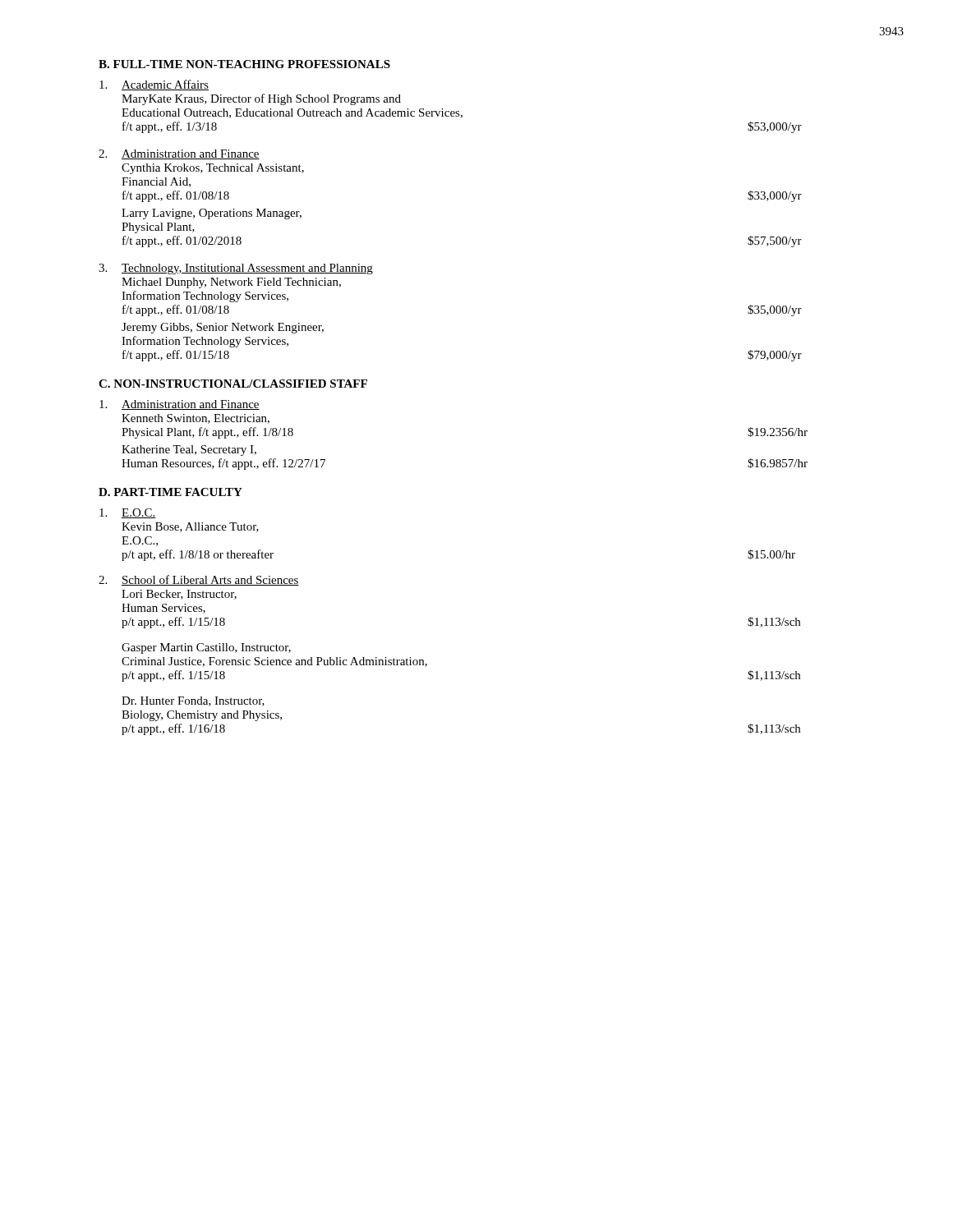Screen dimensions: 1232x953
Task: Point to "C. NON-INSTRUCTIONAL/CLASSIFIED STAFF"
Action: click(233, 384)
